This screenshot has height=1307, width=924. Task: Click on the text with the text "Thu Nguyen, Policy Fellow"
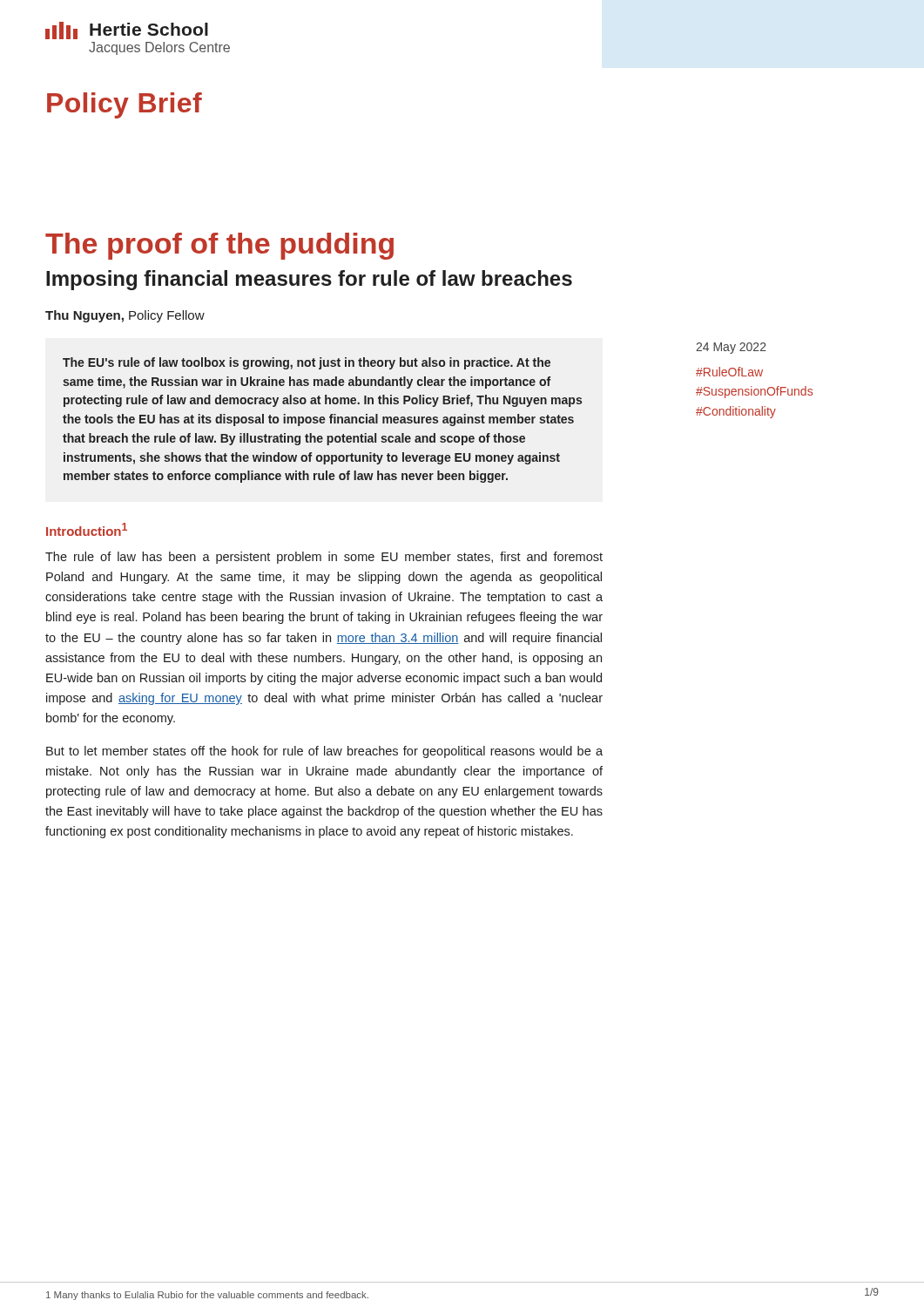(125, 315)
